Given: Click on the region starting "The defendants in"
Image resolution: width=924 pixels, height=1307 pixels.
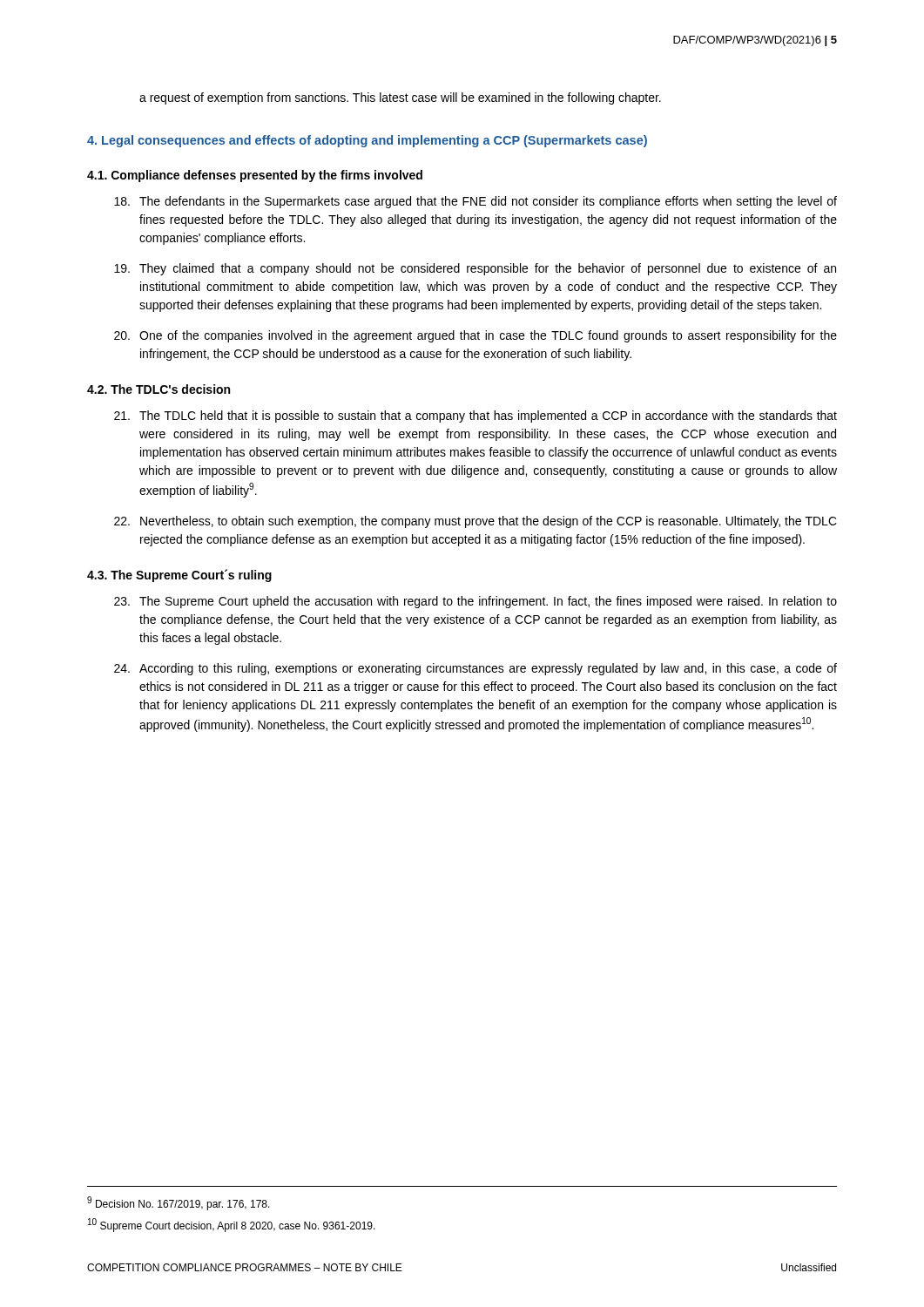Looking at the screenshot, I should 488,219.
